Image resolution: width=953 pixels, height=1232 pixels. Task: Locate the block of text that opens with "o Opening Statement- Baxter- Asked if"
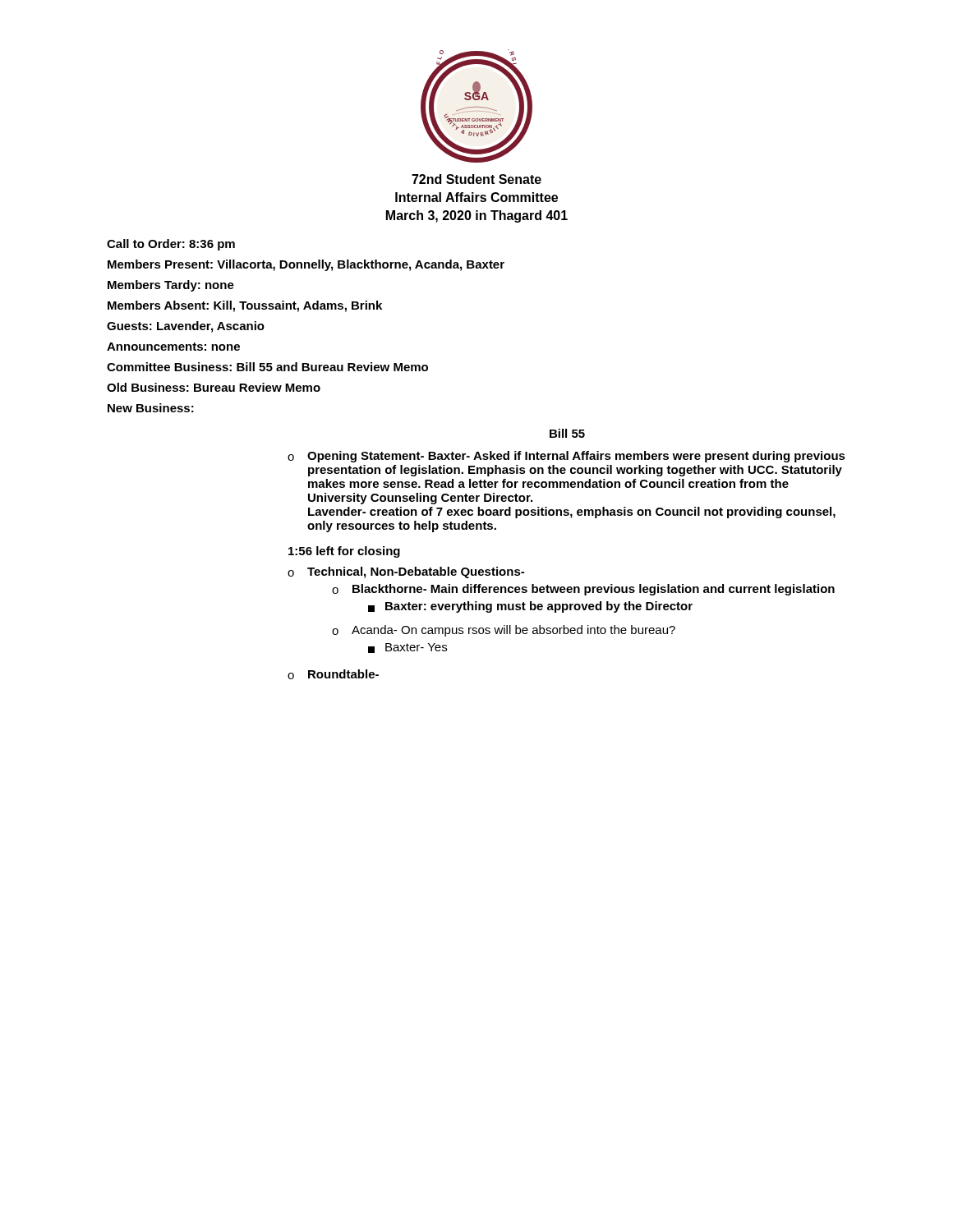click(567, 490)
